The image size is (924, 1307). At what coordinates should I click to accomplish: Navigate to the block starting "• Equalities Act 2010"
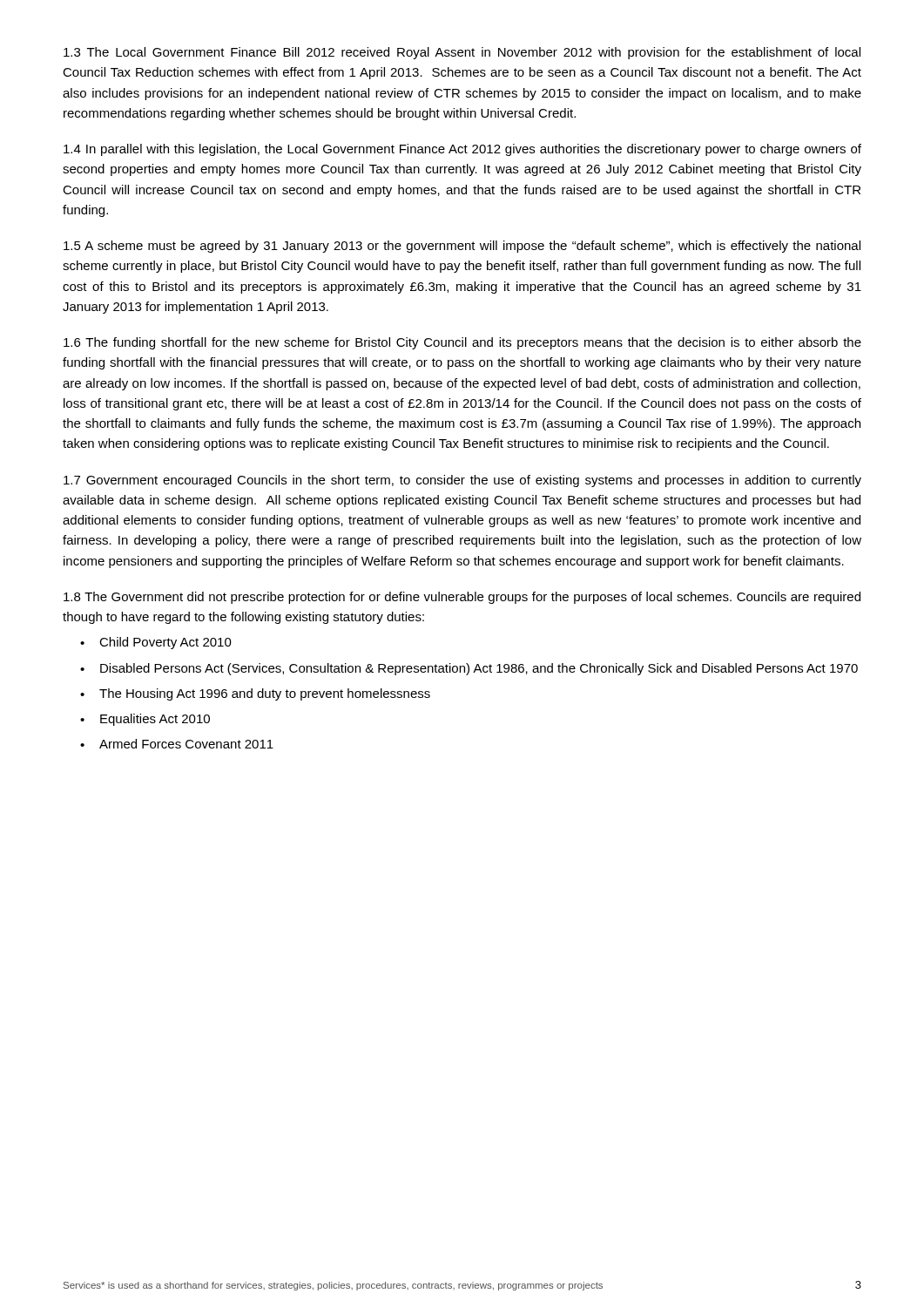pyautogui.click(x=145, y=719)
